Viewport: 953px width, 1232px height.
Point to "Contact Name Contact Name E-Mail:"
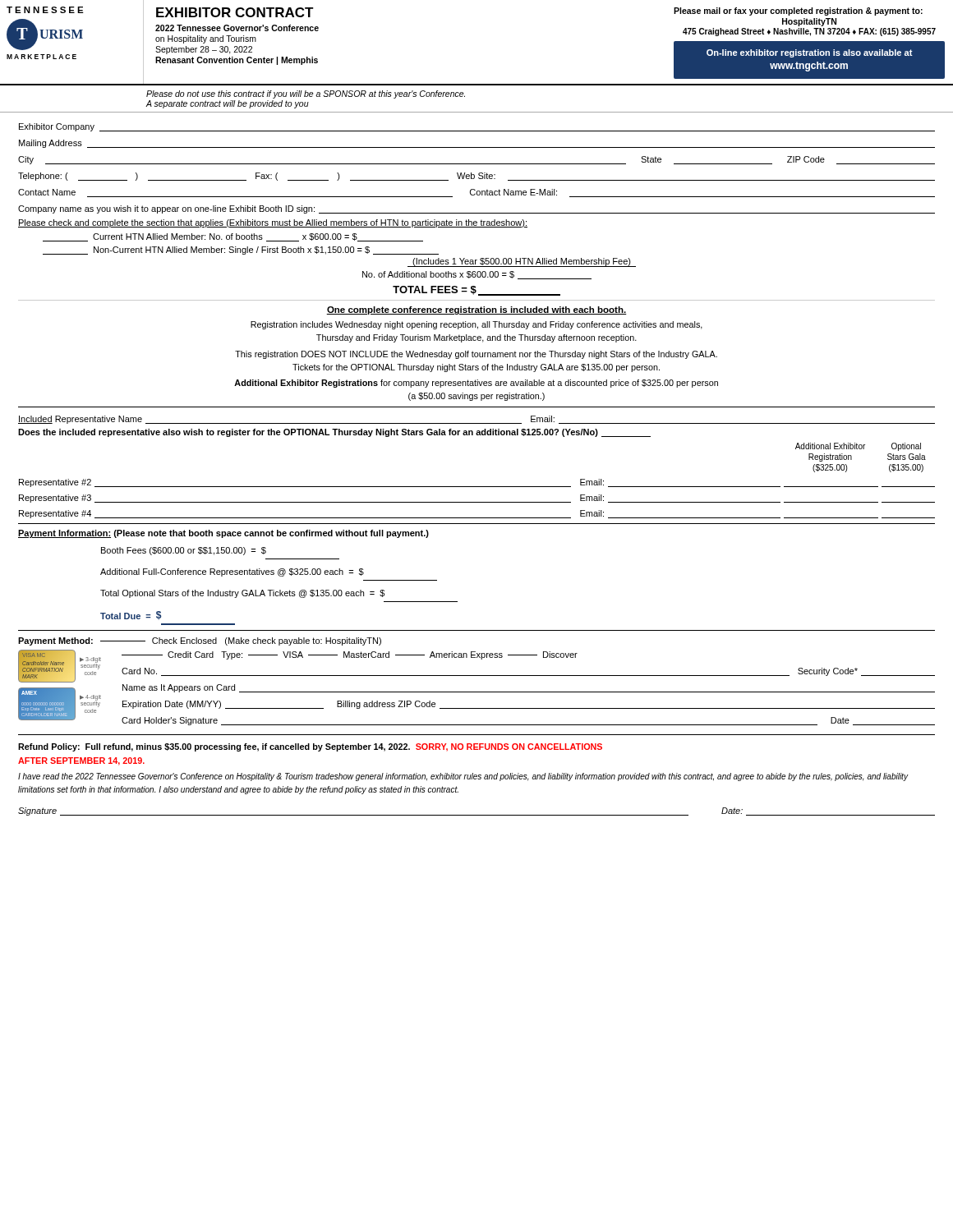(476, 191)
